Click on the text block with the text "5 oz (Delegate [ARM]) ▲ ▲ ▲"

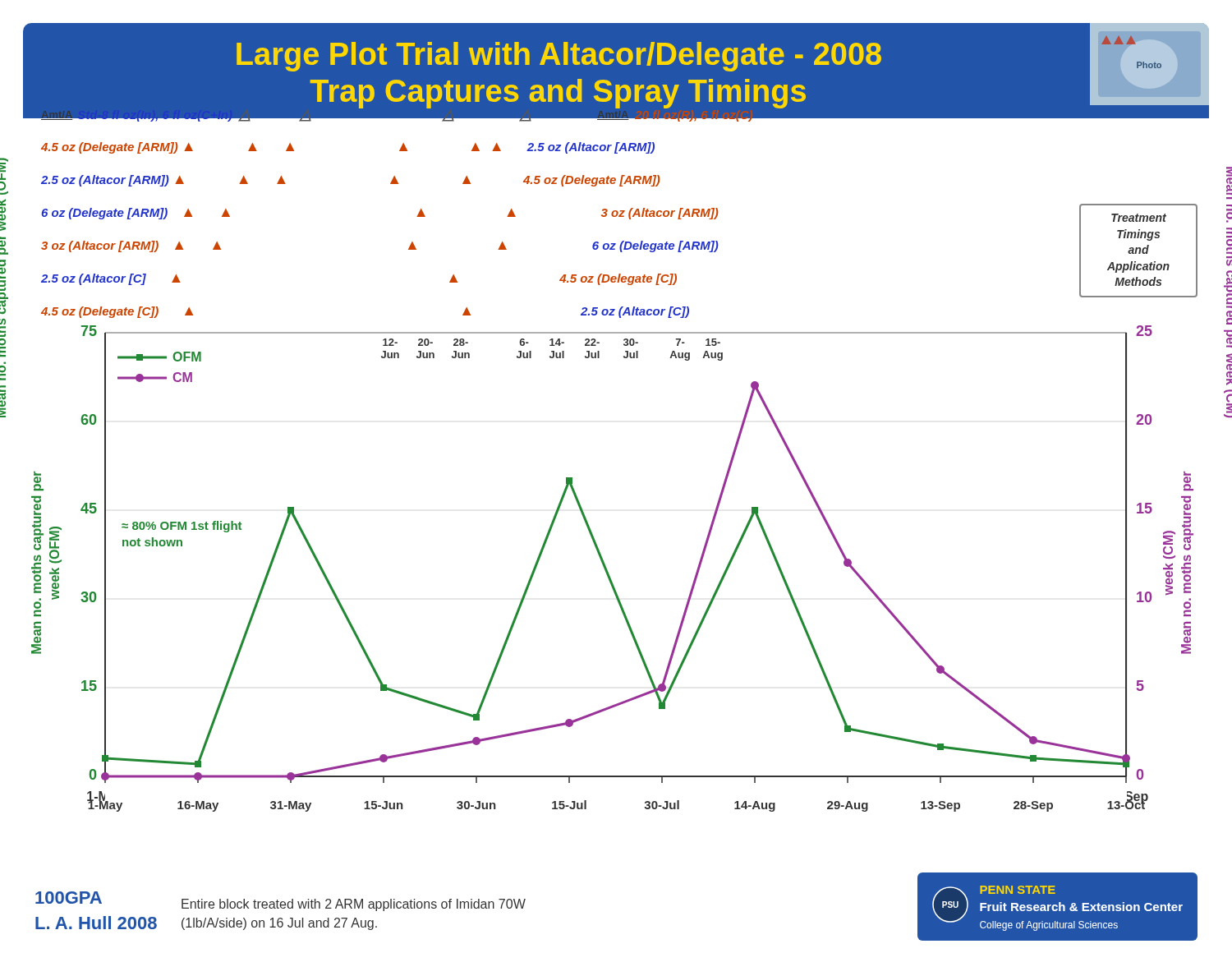120,147
